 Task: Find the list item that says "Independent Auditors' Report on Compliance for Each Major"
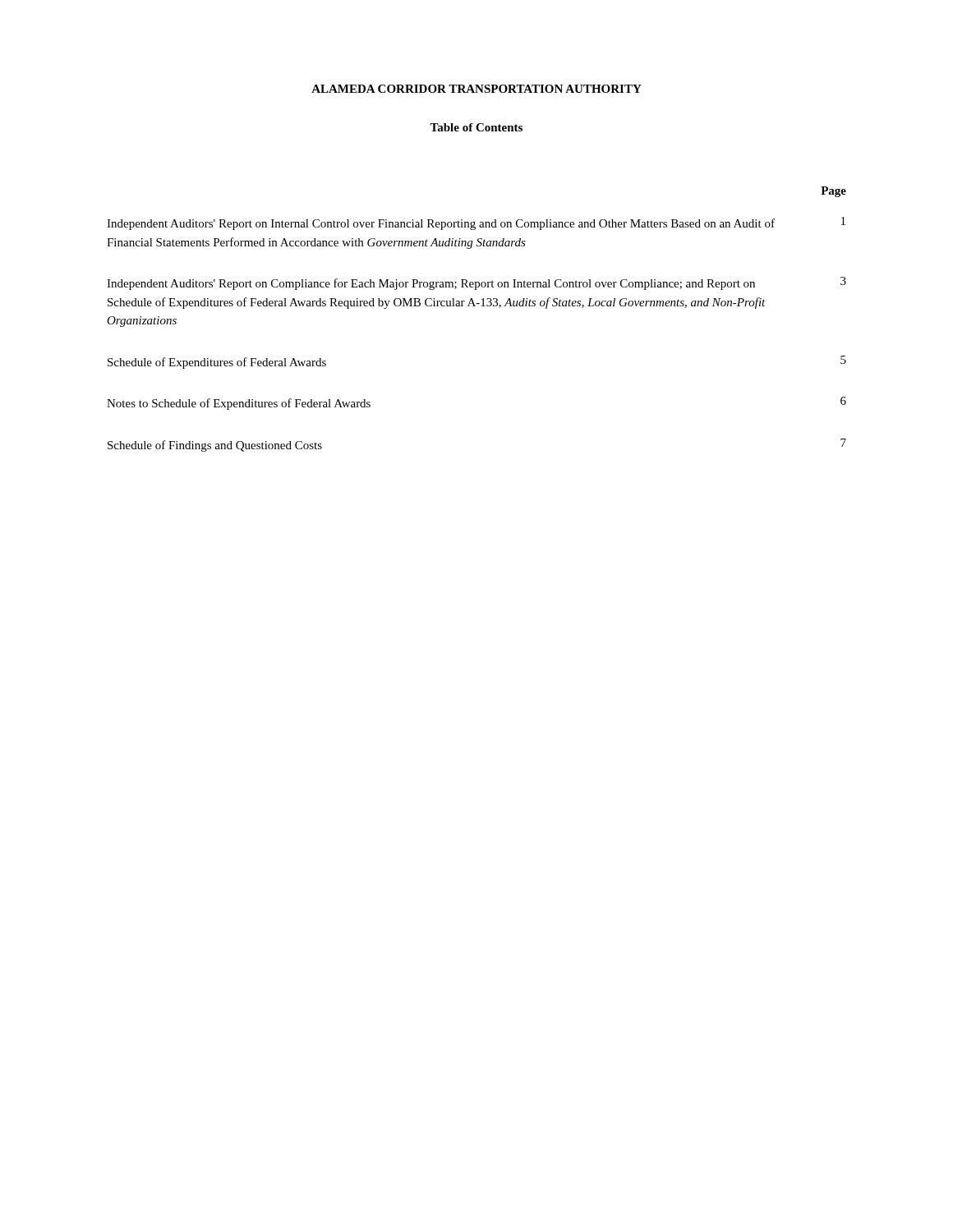coord(476,302)
